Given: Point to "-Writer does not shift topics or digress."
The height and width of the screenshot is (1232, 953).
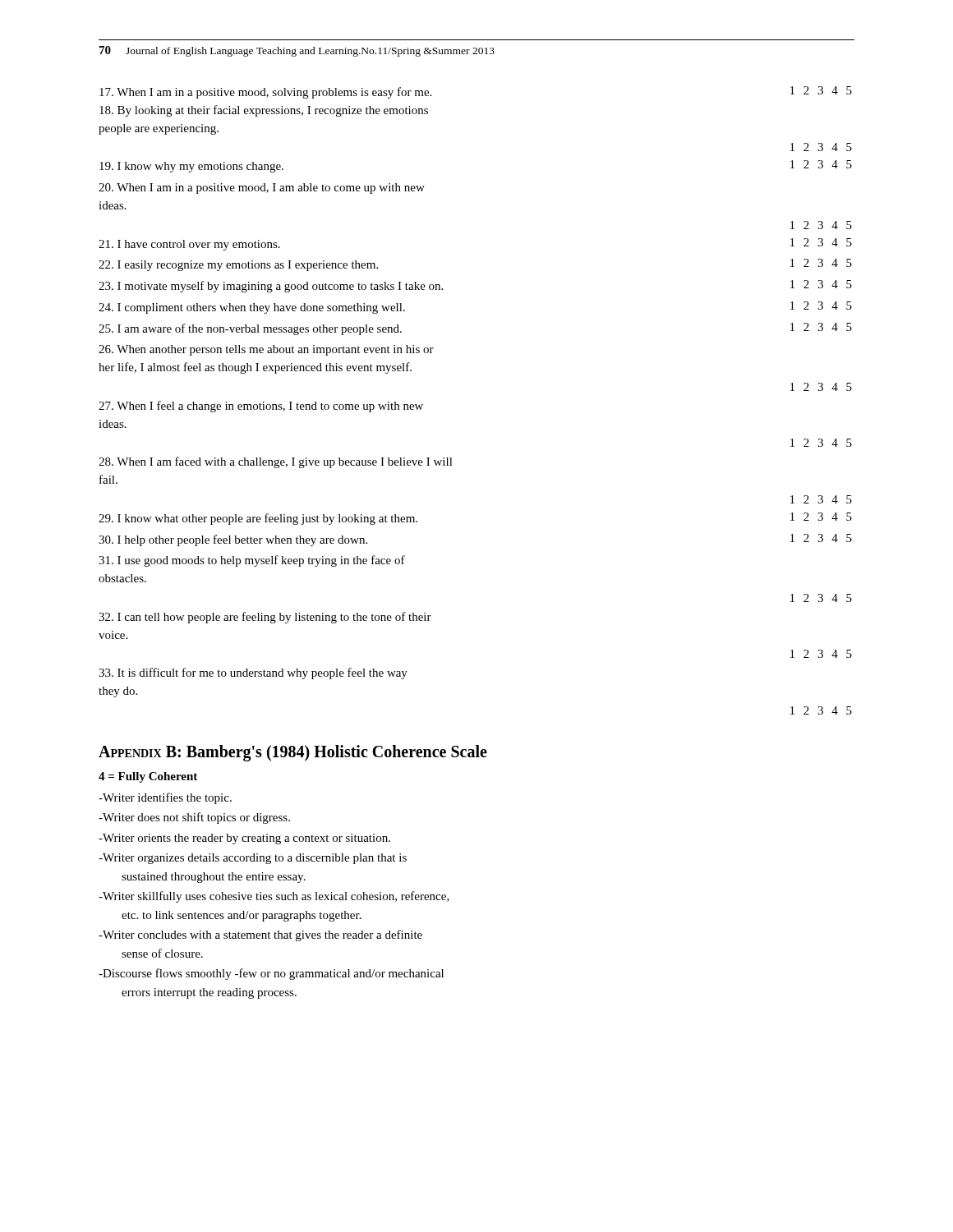Looking at the screenshot, I should point(195,817).
